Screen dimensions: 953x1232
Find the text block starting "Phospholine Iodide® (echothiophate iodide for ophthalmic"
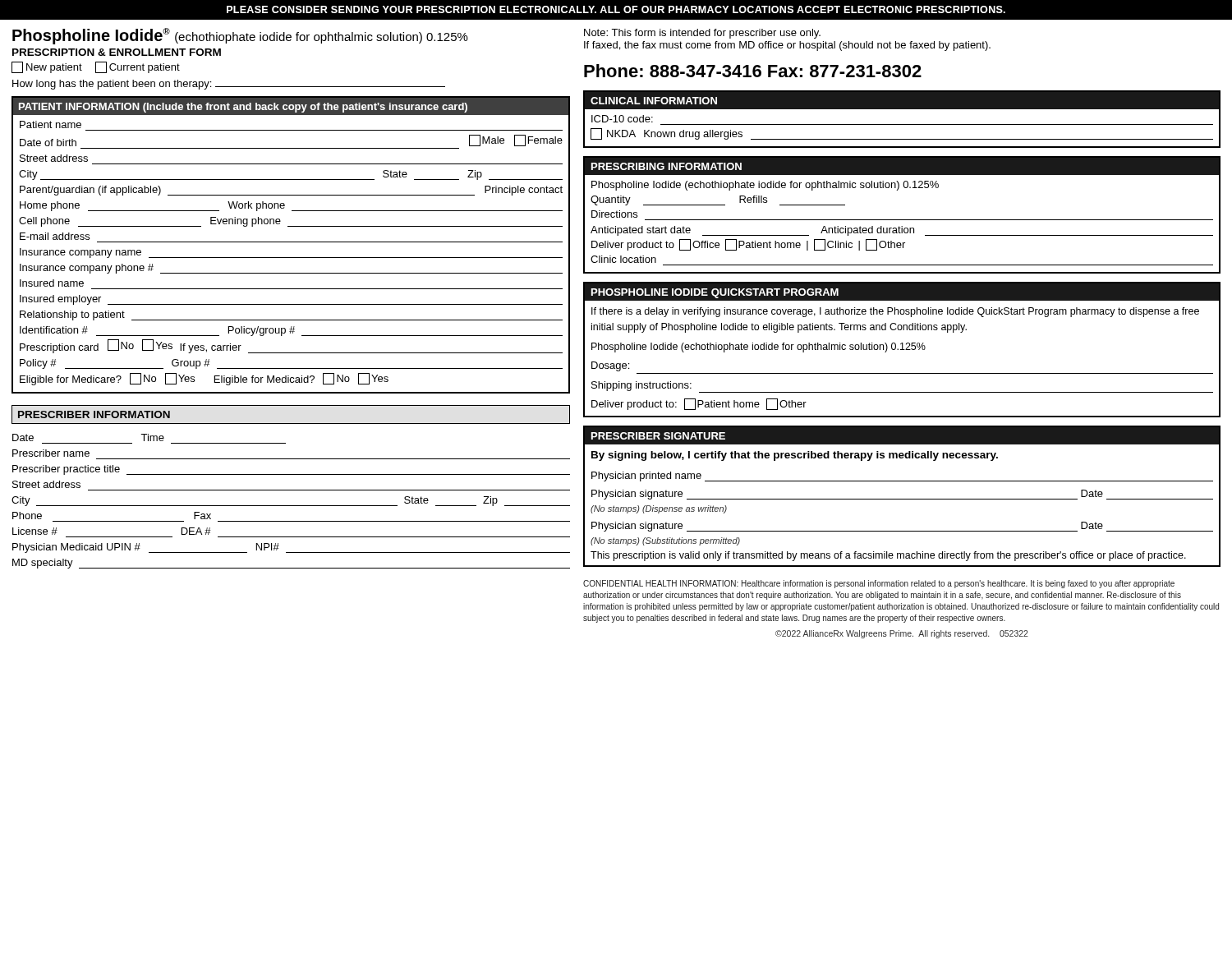click(240, 36)
